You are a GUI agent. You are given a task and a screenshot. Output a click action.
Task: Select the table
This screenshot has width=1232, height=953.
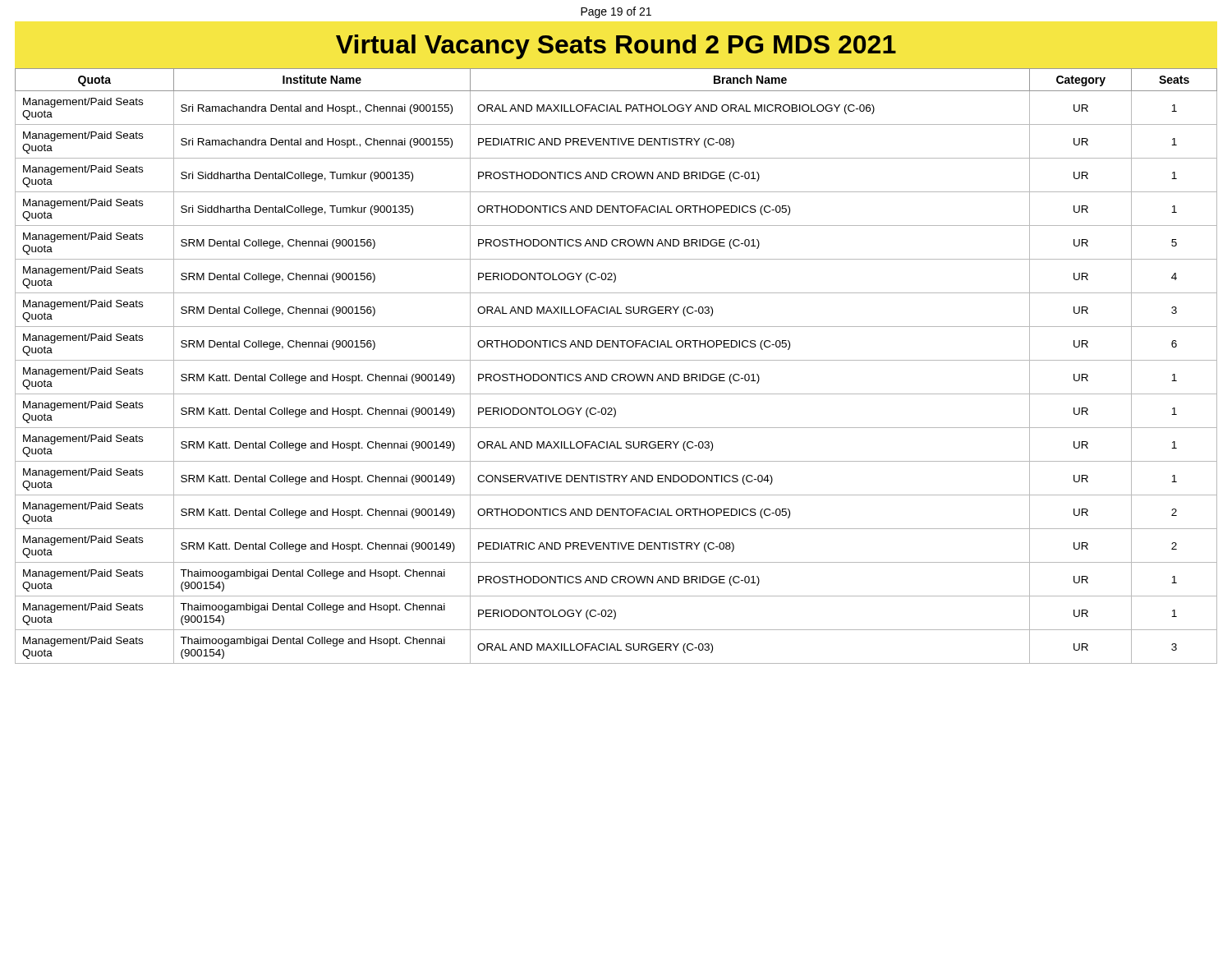tap(616, 366)
